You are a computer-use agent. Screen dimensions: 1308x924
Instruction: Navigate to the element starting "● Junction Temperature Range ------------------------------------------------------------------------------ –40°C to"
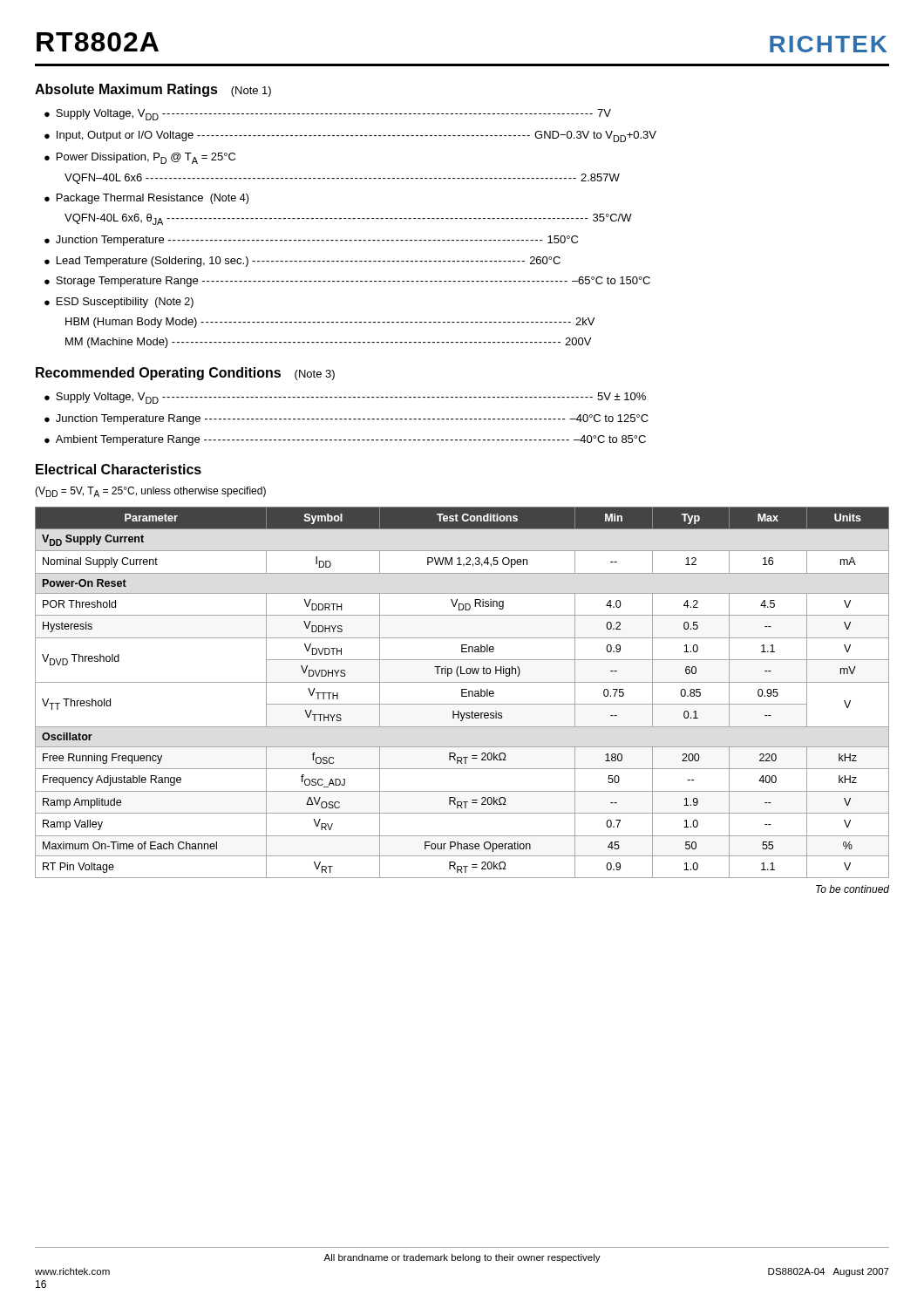coord(466,419)
